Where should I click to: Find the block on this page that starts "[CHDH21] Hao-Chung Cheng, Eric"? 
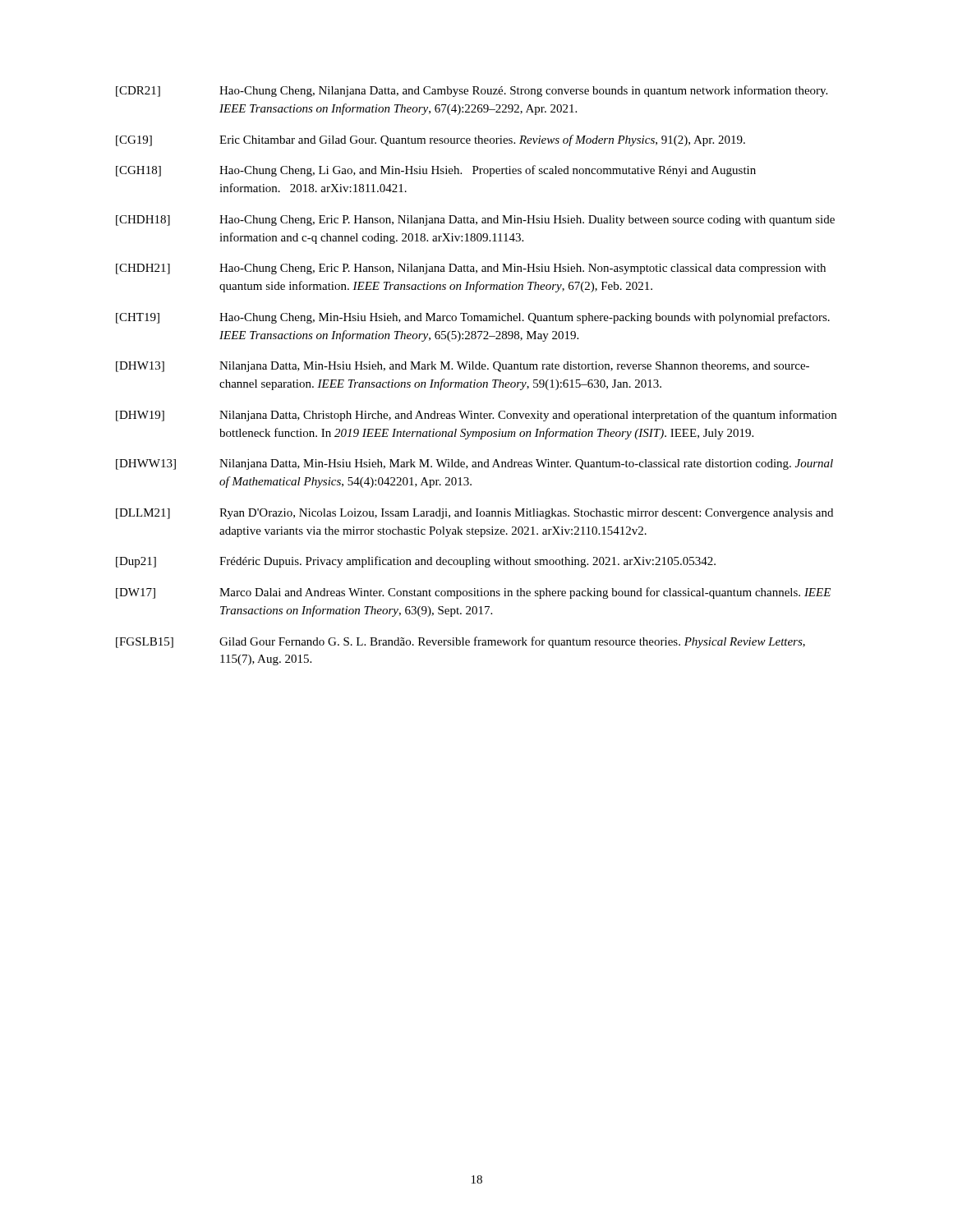[x=476, y=278]
